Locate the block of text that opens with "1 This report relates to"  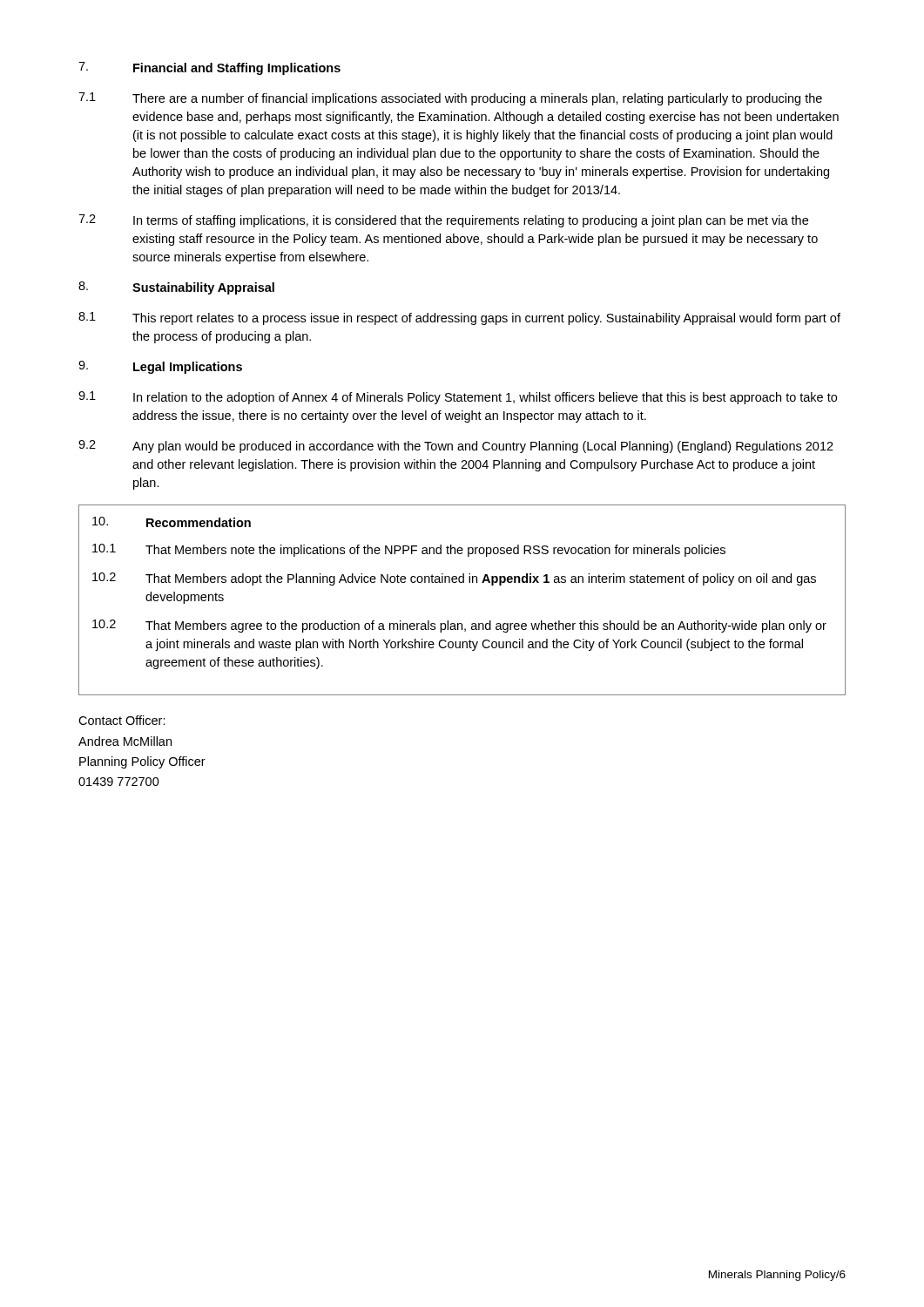pyautogui.click(x=462, y=328)
